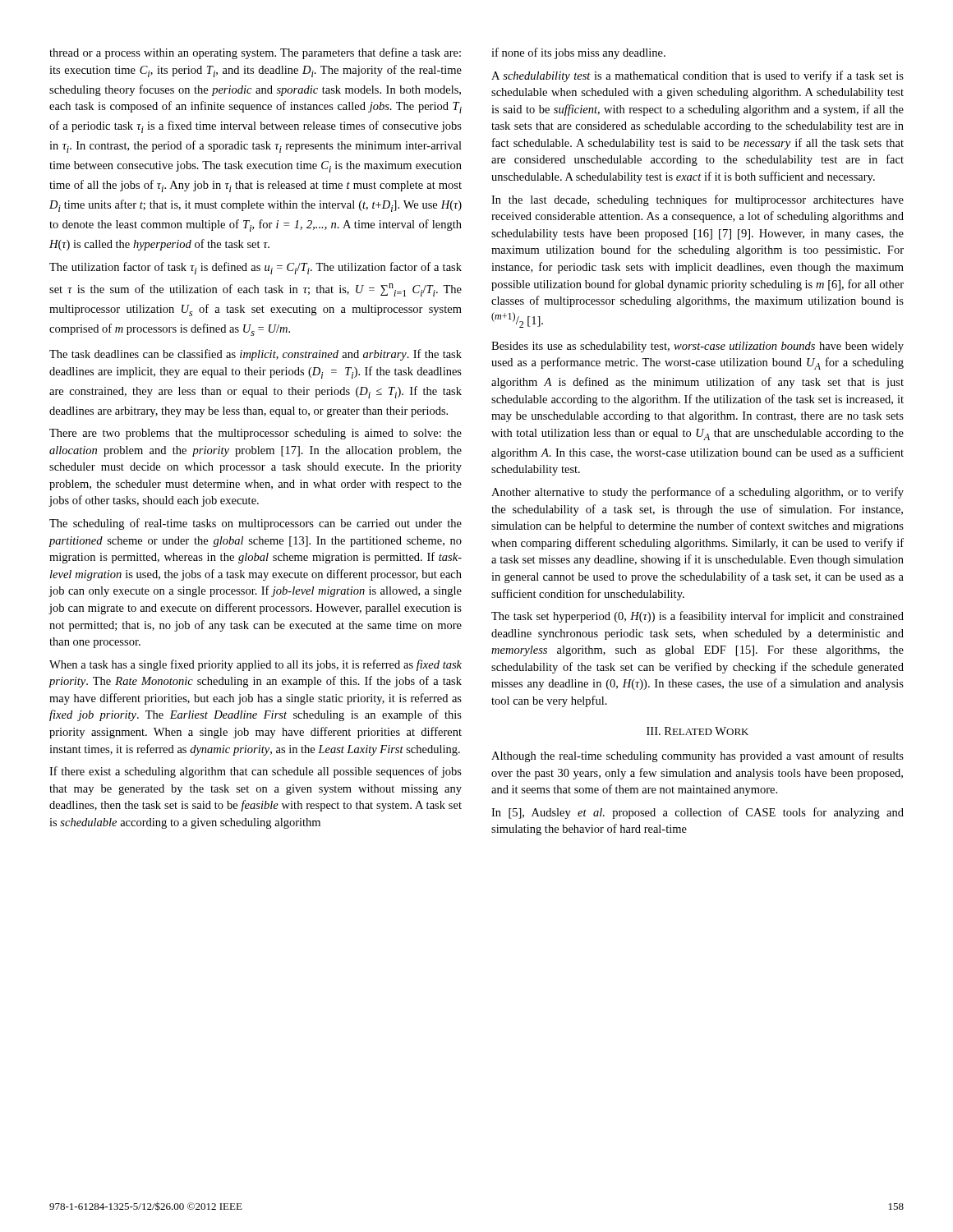Find the text block with the text "In the last decade,"
The image size is (953, 1232).
698,261
